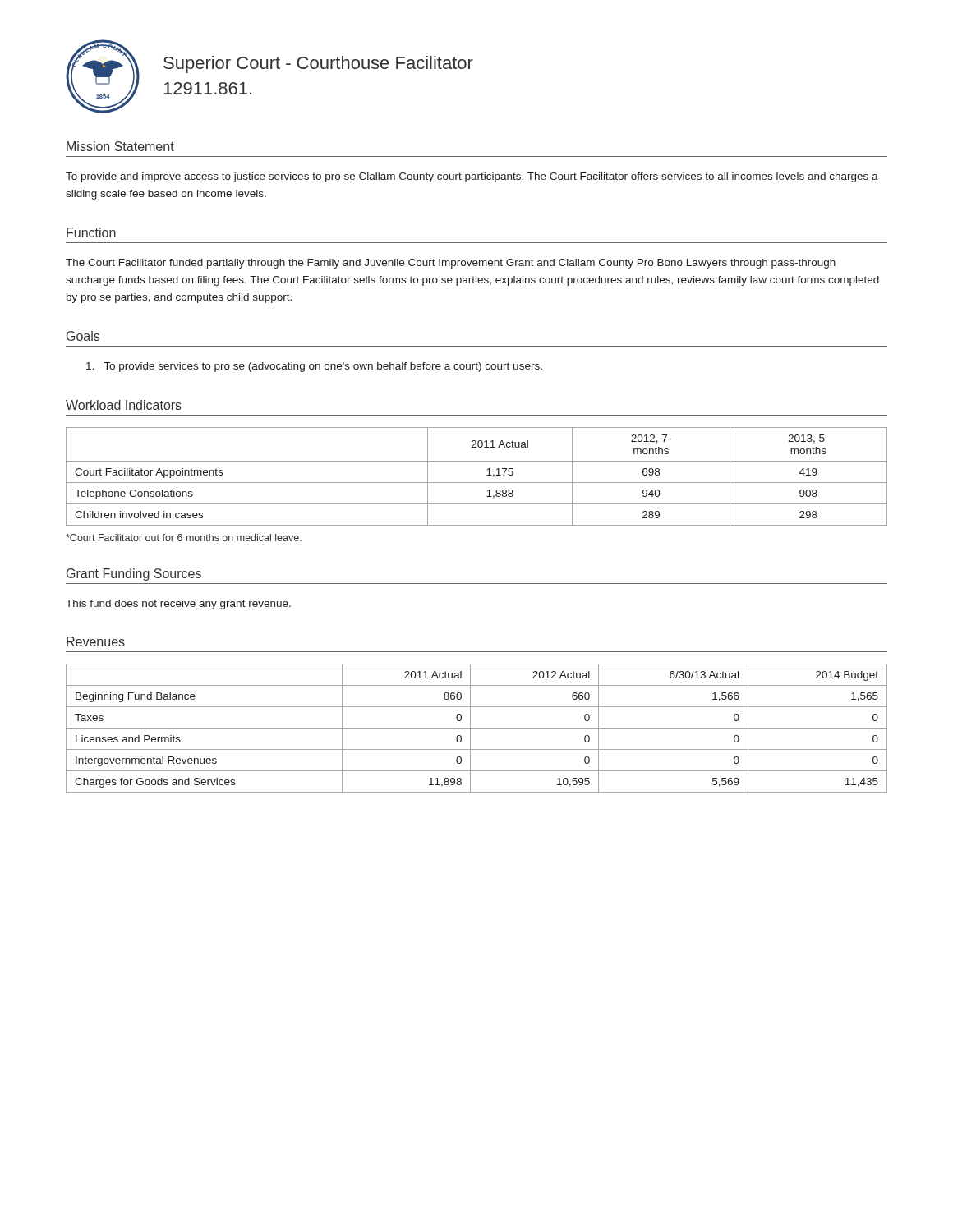Point to the text starting "Court Facilitator out for 6 months on medical"
953x1232 pixels.
184,538
